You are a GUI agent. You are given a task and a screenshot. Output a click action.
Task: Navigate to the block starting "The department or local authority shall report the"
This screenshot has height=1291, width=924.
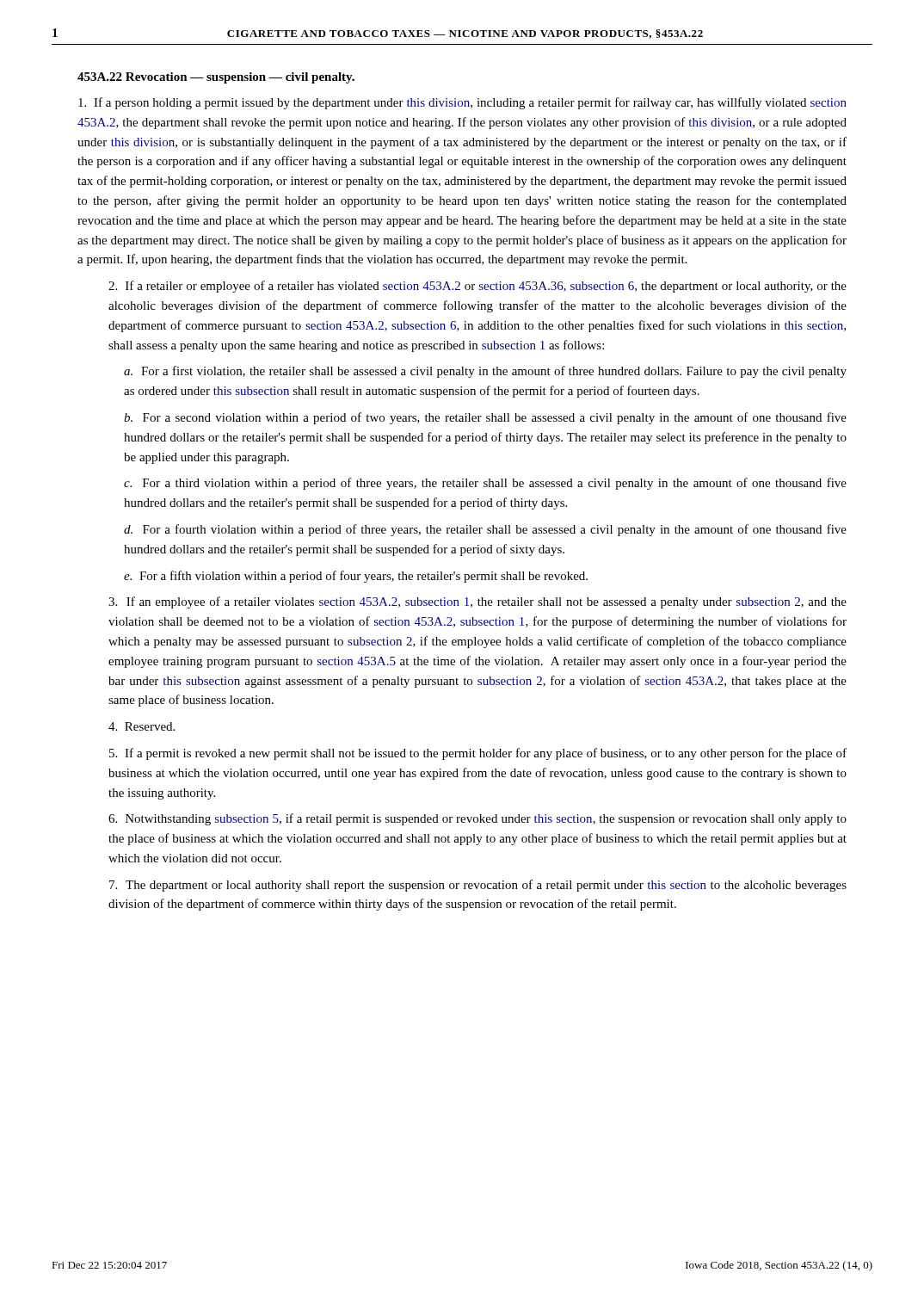click(x=477, y=895)
